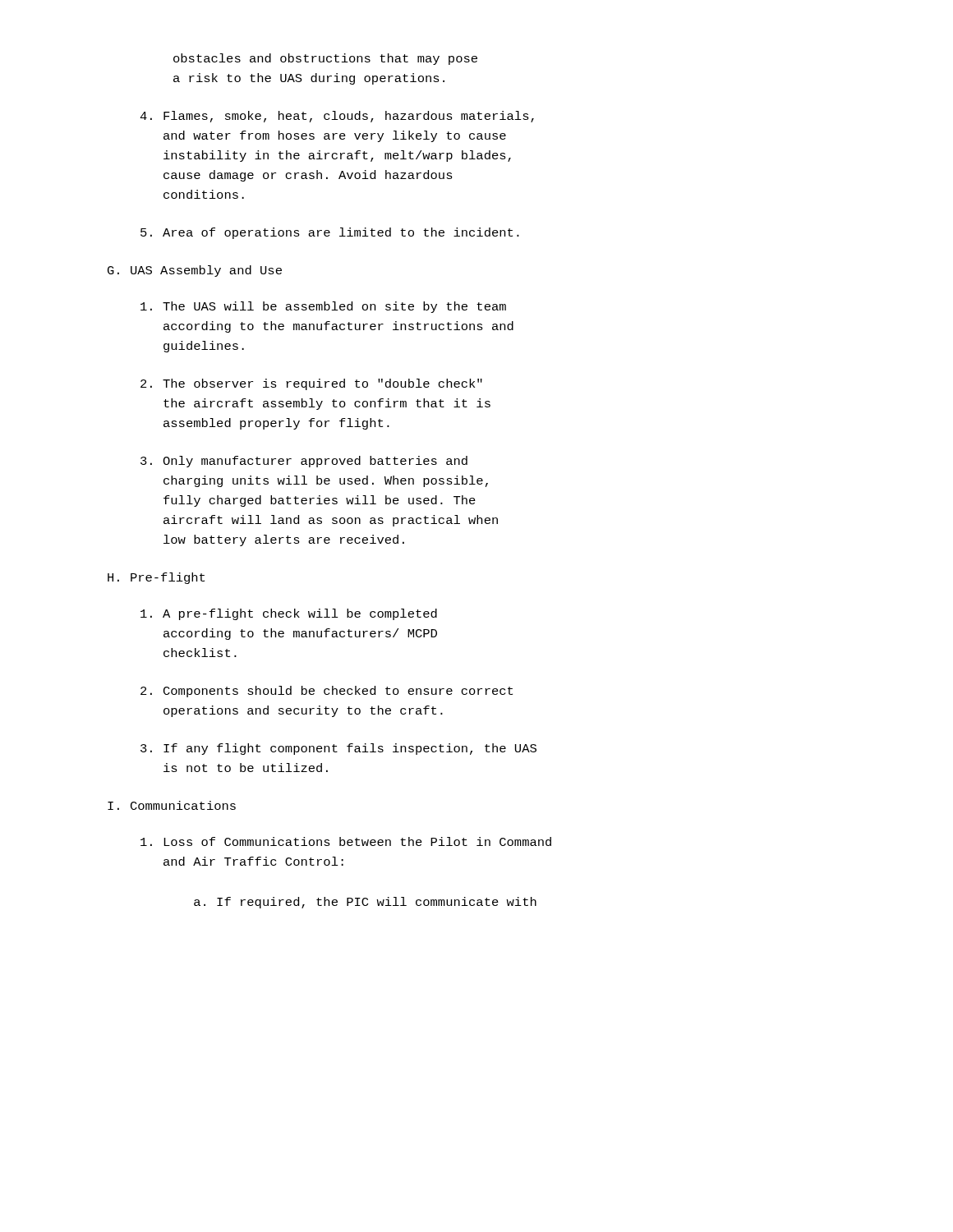
Task: Click on the list item that says "A pre-flight check"
Action: pos(289,614)
